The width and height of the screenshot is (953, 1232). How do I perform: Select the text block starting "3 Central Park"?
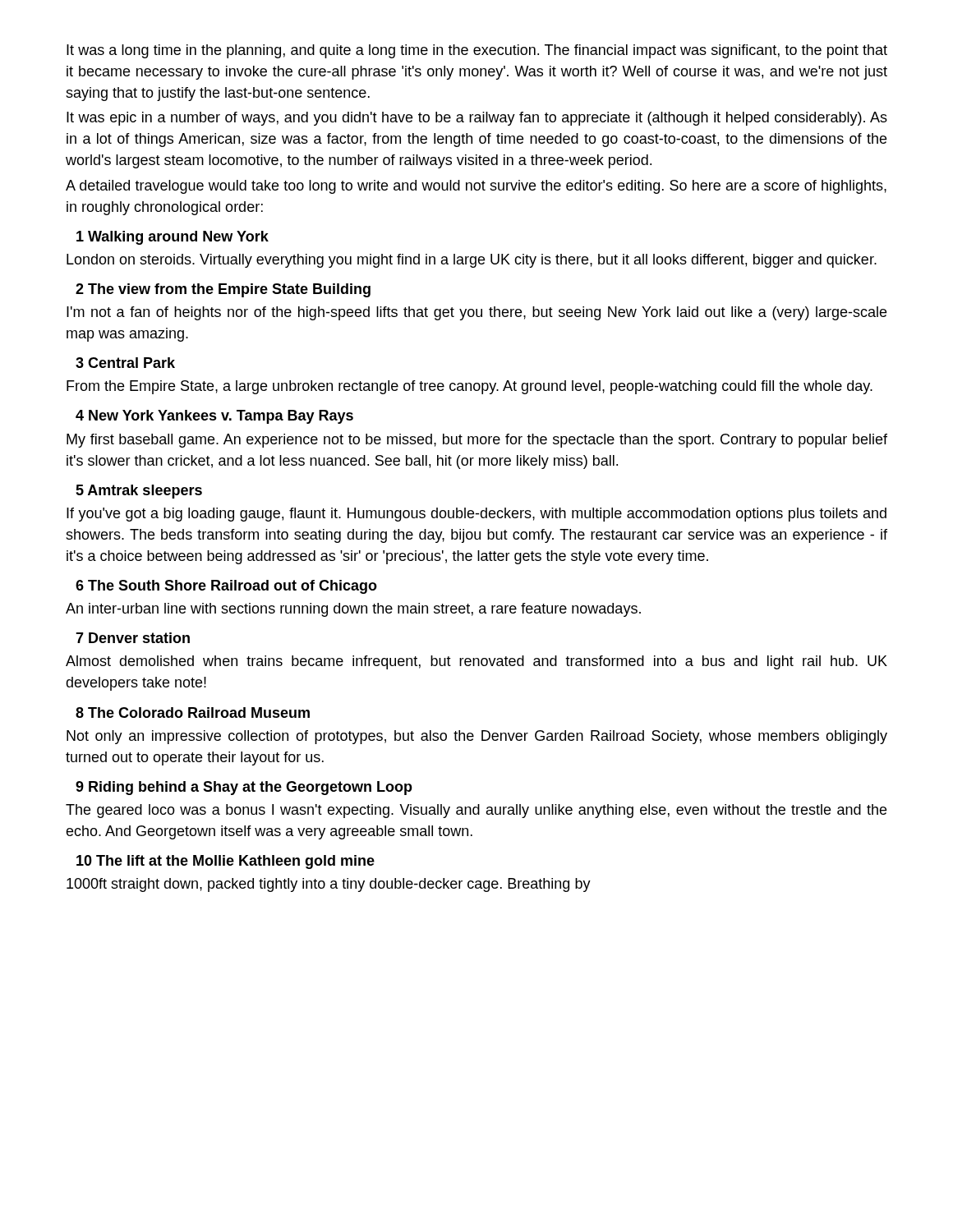coord(125,363)
